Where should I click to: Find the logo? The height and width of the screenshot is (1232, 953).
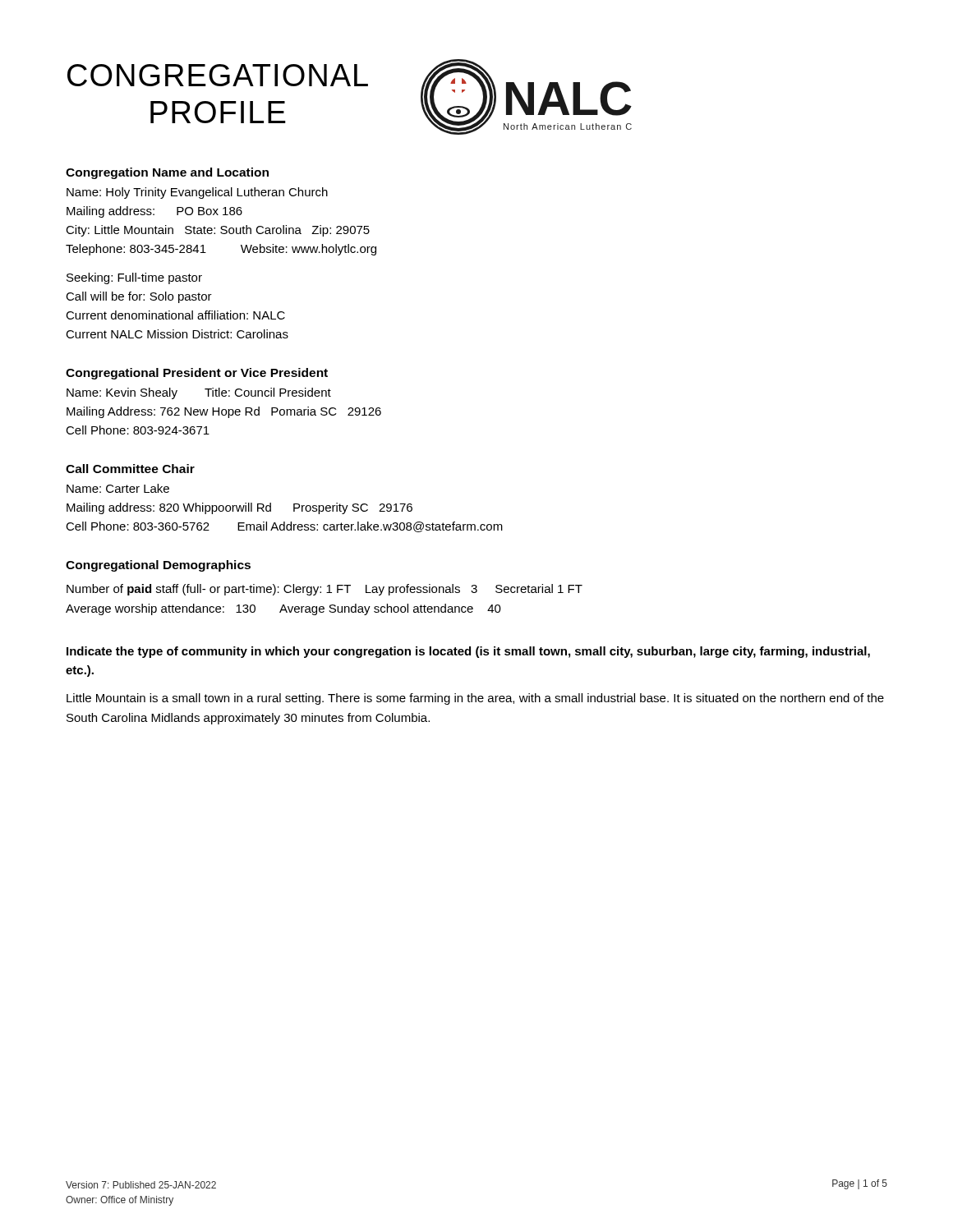(x=526, y=98)
